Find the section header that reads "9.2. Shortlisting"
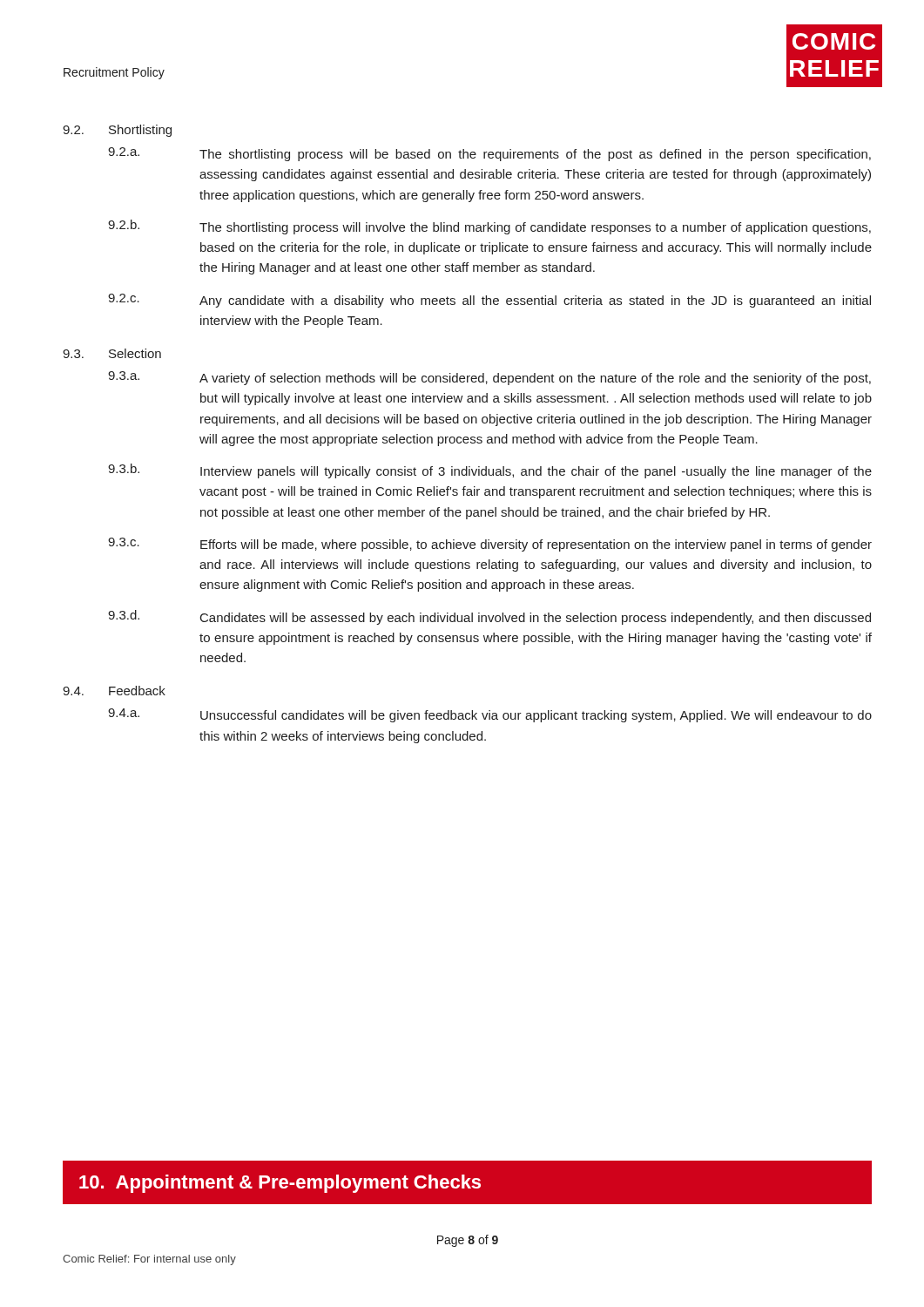Viewport: 924px width, 1307px height. coord(117,131)
